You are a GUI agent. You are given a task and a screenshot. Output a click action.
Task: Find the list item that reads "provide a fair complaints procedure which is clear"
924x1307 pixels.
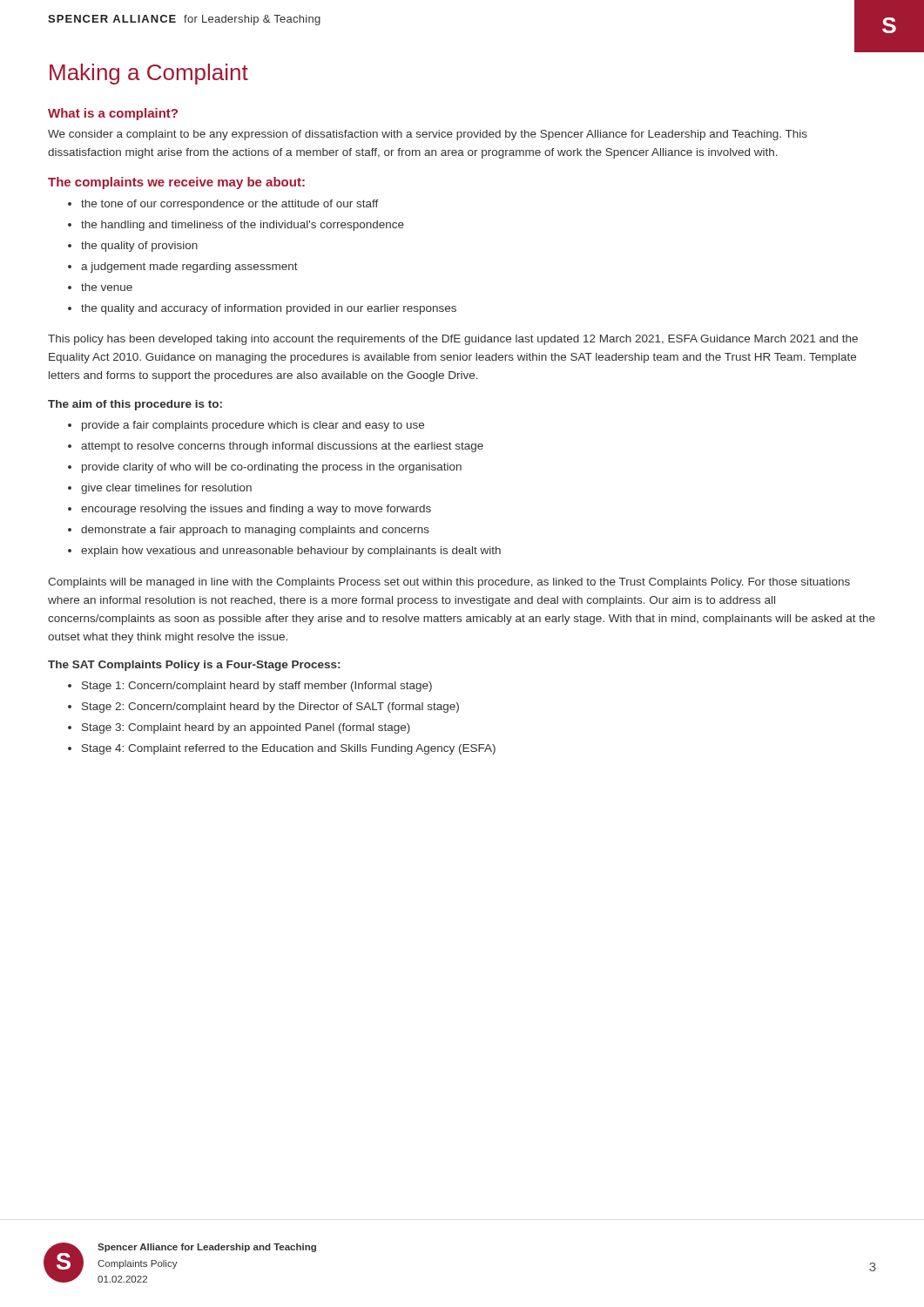coord(253,426)
